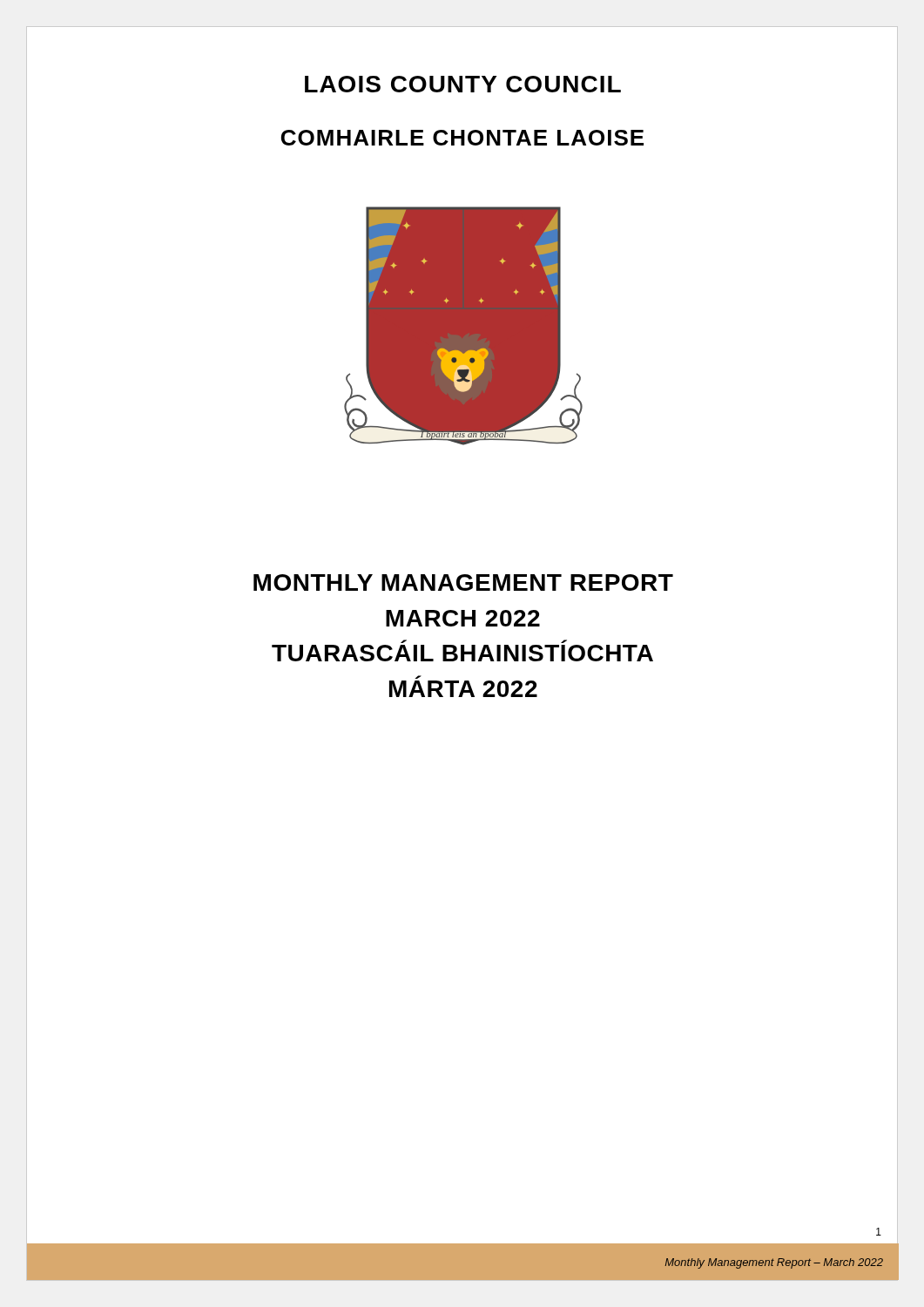The height and width of the screenshot is (1307, 924).
Task: Navigate to the text block starting "LAOIS COUNTY COUNCIL"
Action: [463, 84]
